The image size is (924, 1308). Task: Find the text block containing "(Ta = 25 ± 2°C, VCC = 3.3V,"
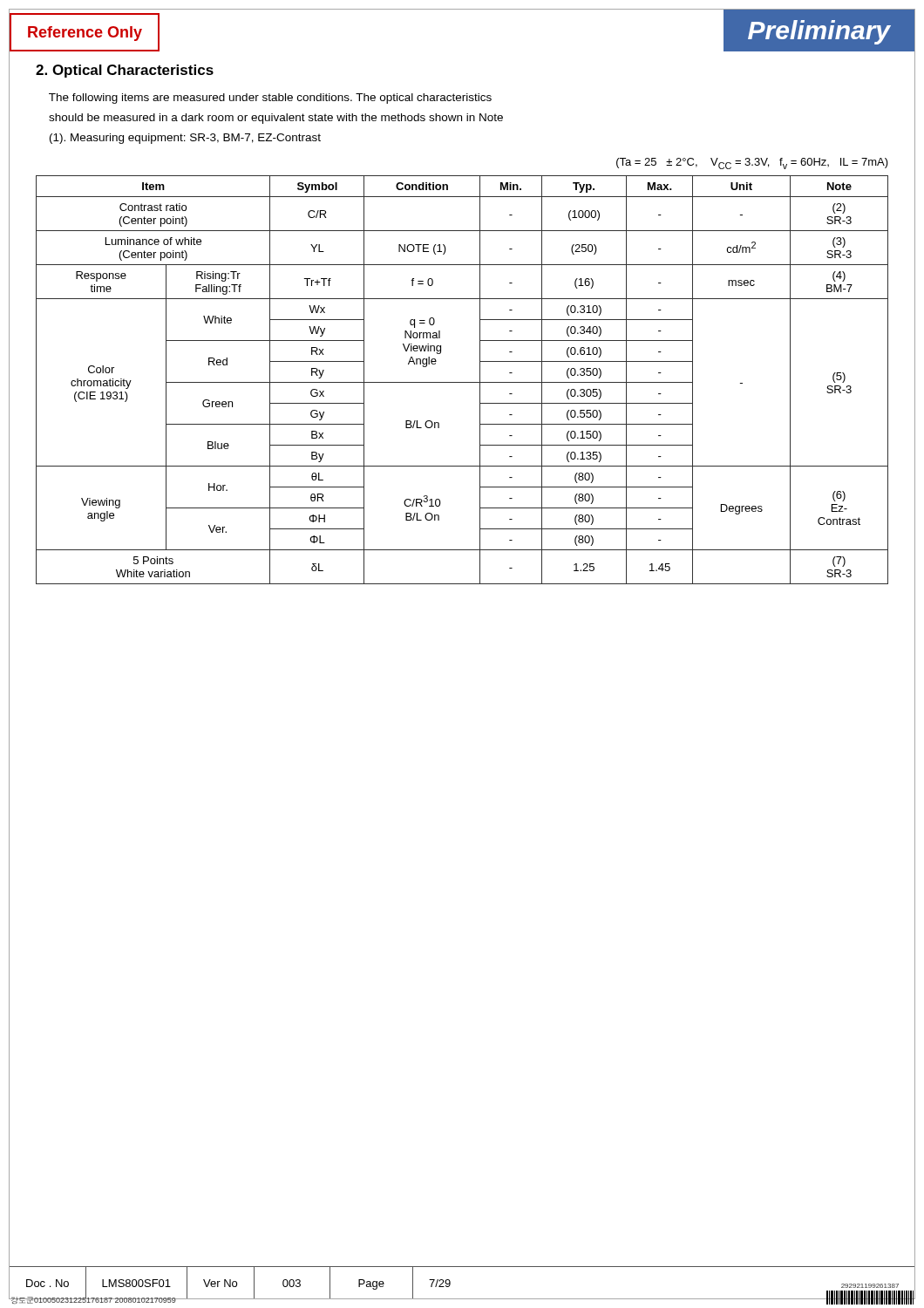coord(752,163)
